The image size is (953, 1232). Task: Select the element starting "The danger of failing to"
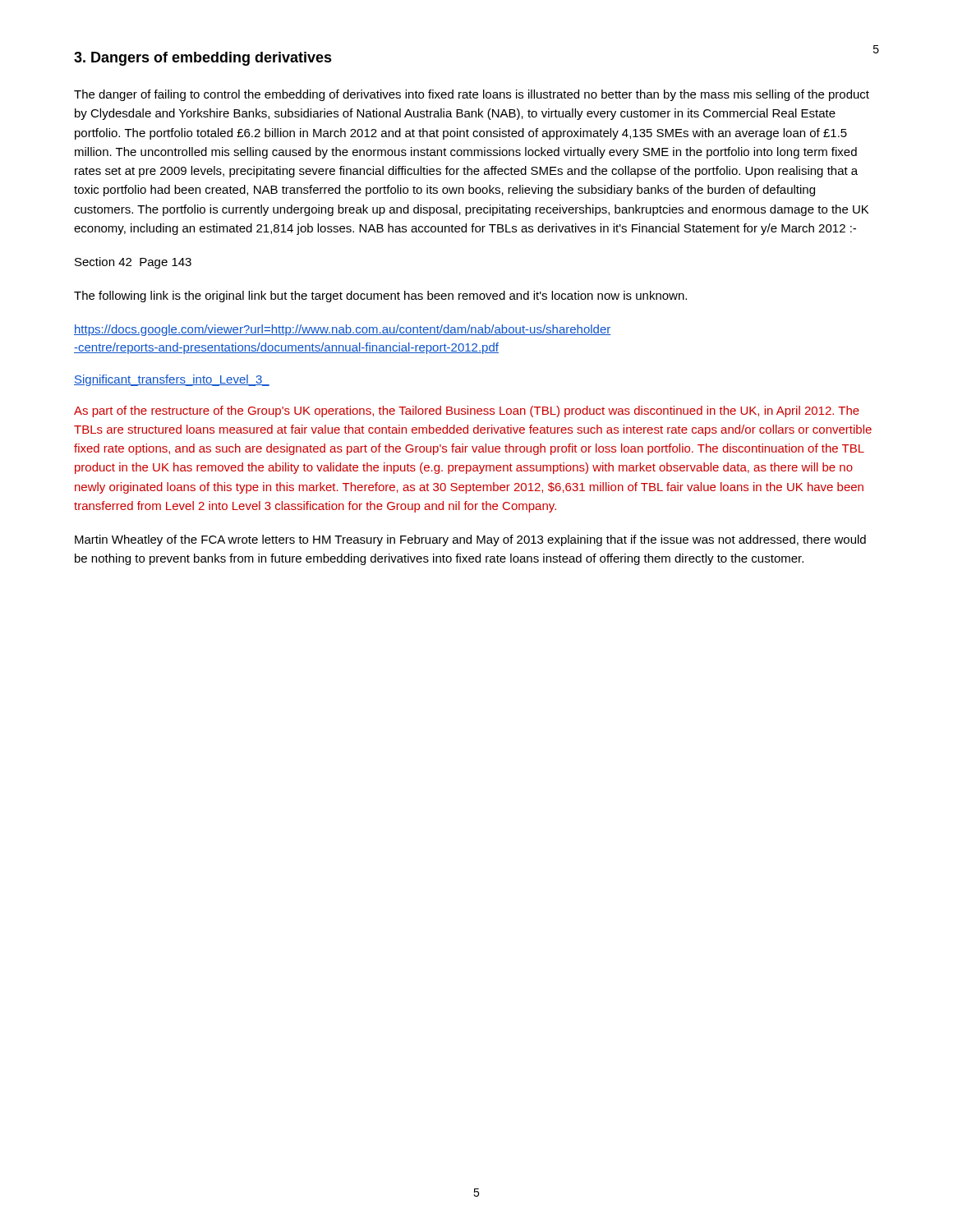tap(472, 161)
